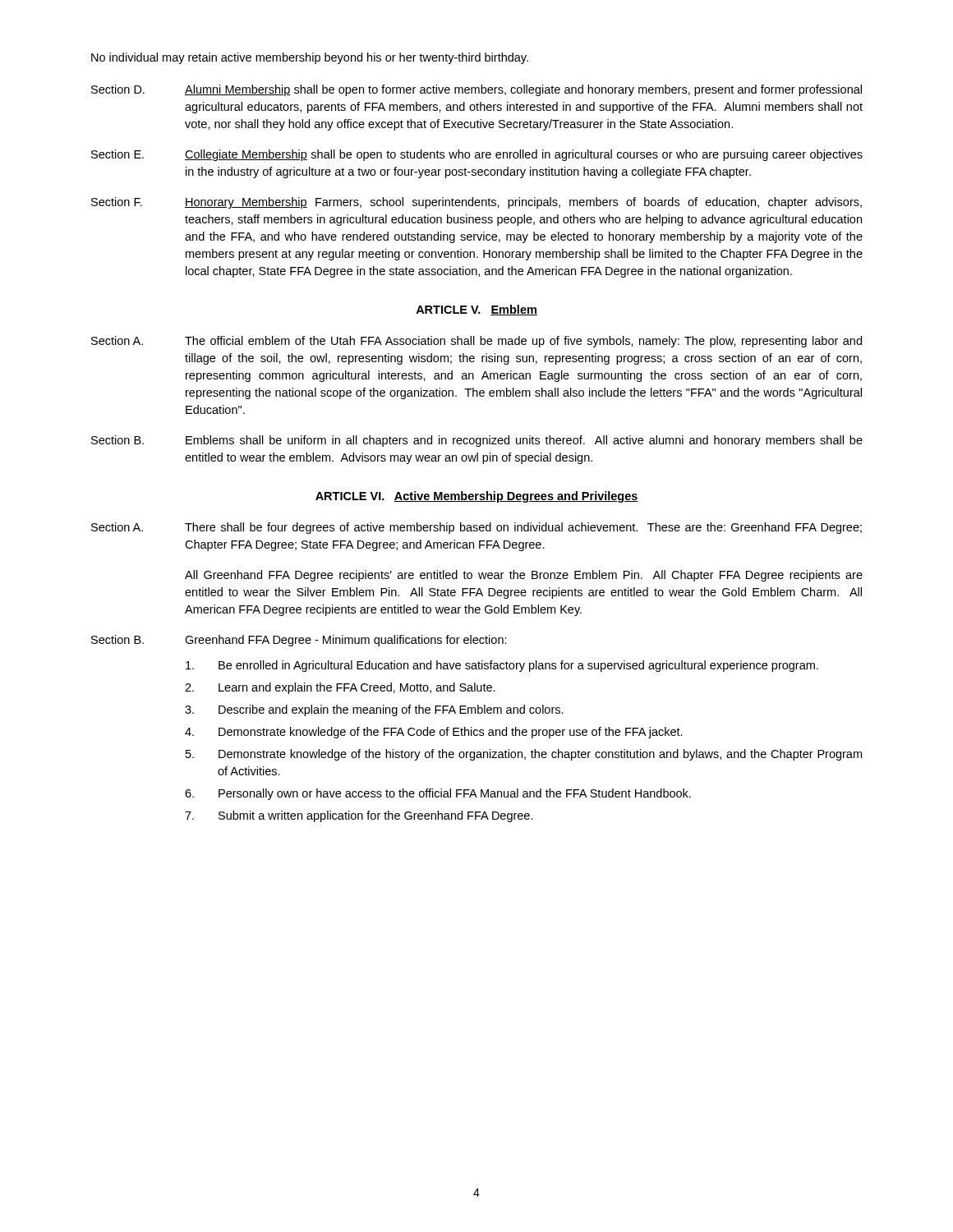
Task: Find the list item that reads "3. Describe and explain the"
Action: [x=524, y=710]
